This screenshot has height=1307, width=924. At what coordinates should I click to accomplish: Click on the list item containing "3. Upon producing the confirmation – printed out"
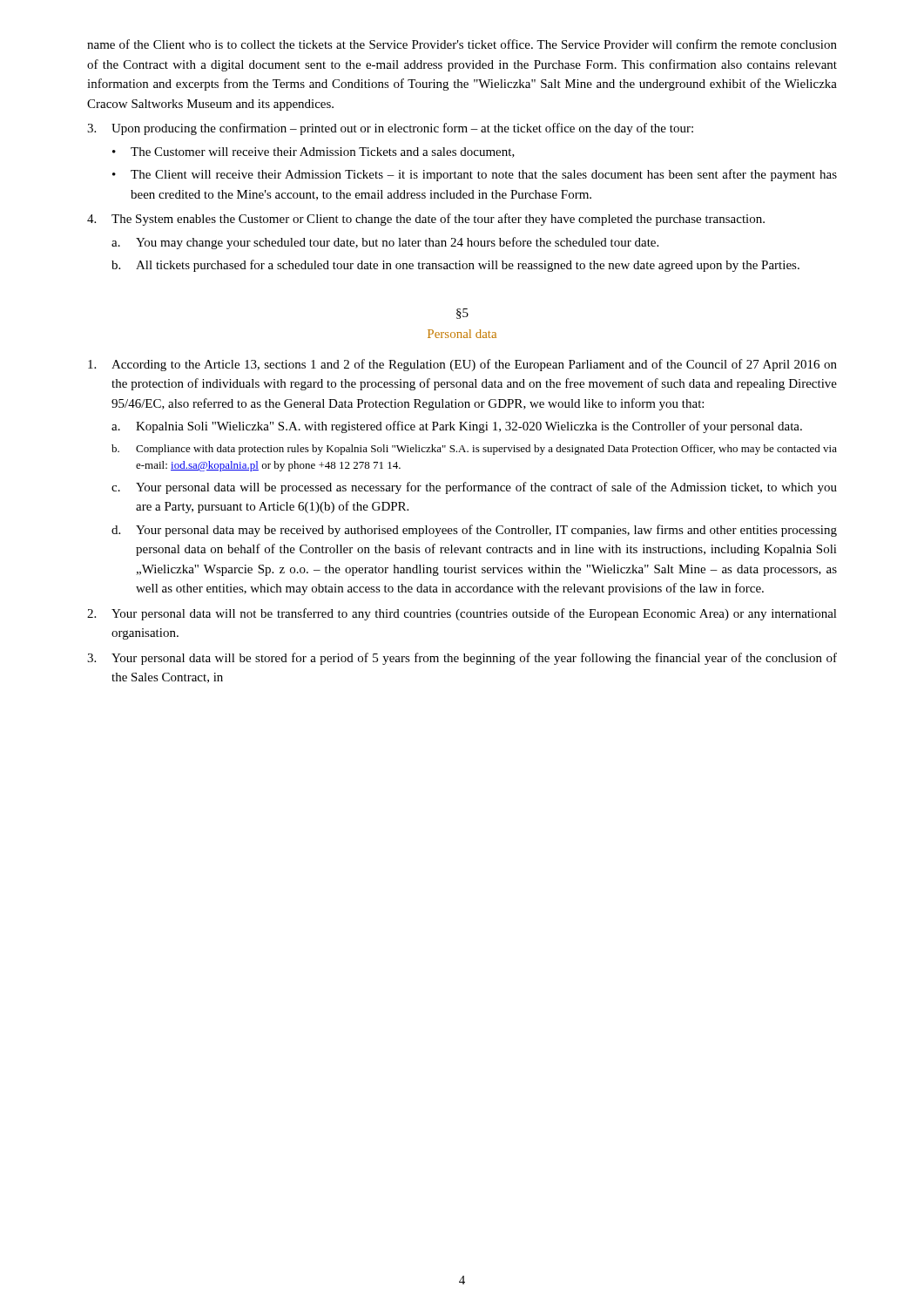point(462,128)
